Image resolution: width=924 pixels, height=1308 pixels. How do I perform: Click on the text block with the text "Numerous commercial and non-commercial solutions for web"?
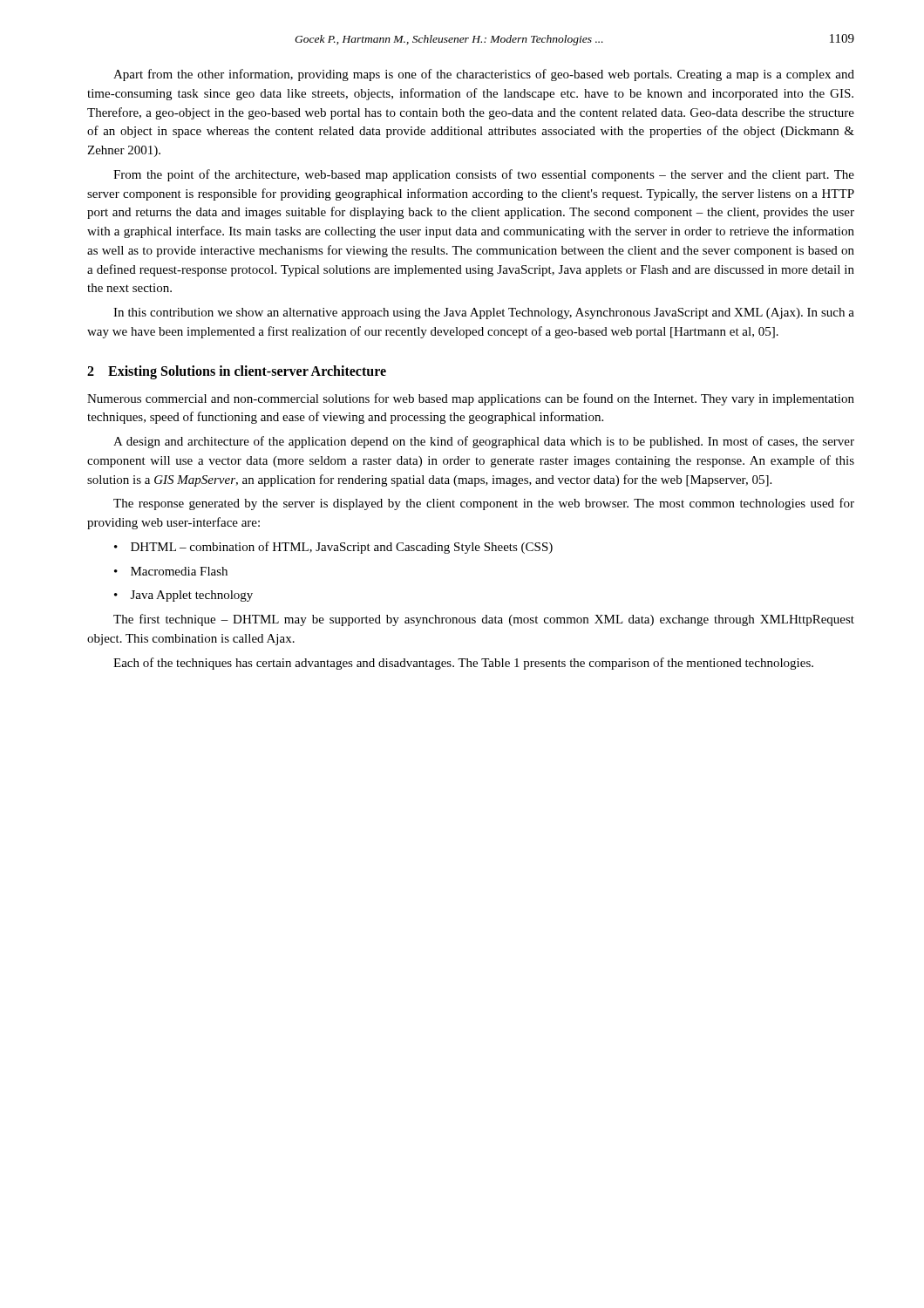coord(471,408)
